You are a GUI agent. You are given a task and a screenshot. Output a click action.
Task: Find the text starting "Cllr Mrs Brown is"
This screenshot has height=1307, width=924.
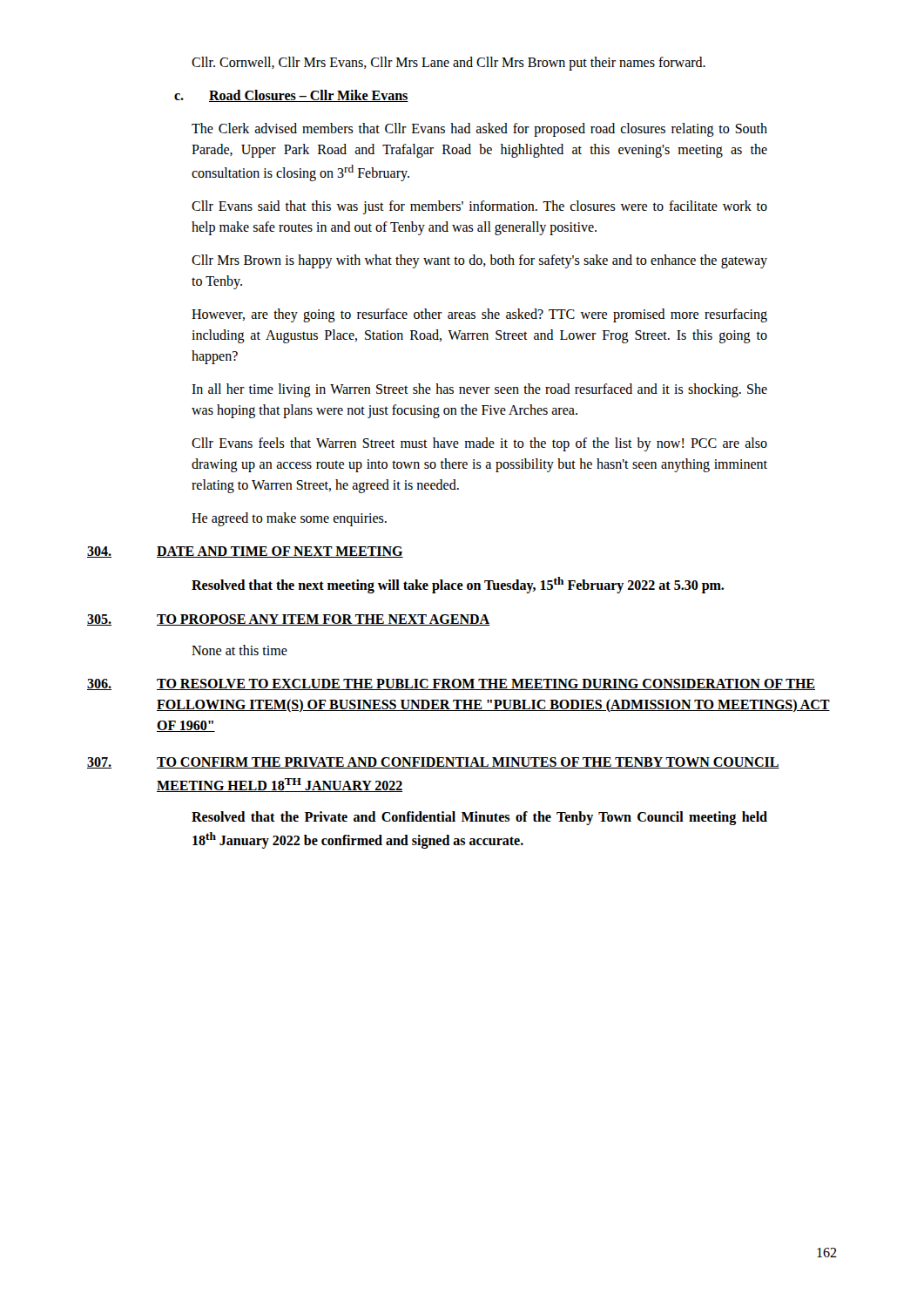click(x=479, y=271)
